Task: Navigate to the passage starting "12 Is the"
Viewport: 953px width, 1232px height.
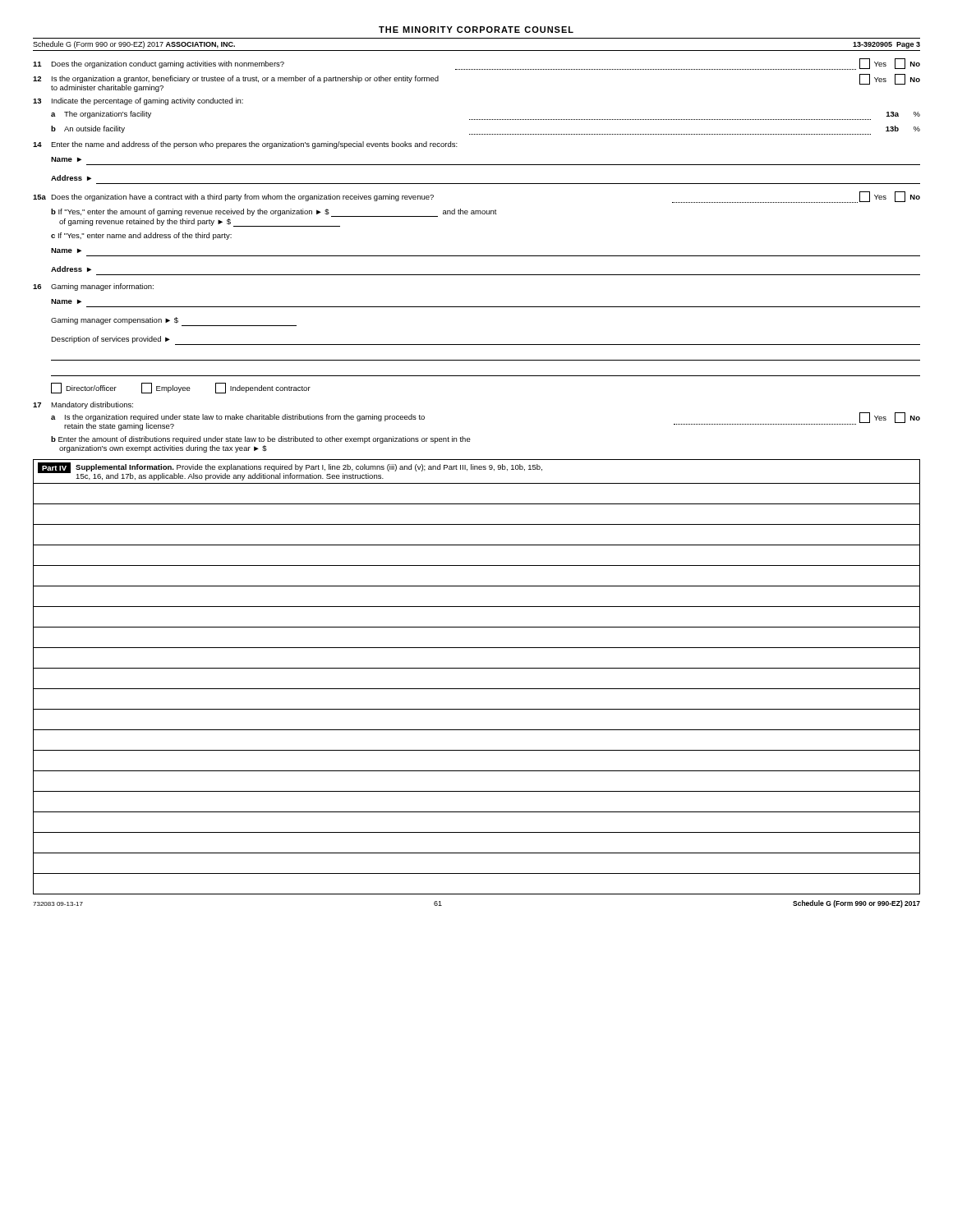Action: [178, 81]
